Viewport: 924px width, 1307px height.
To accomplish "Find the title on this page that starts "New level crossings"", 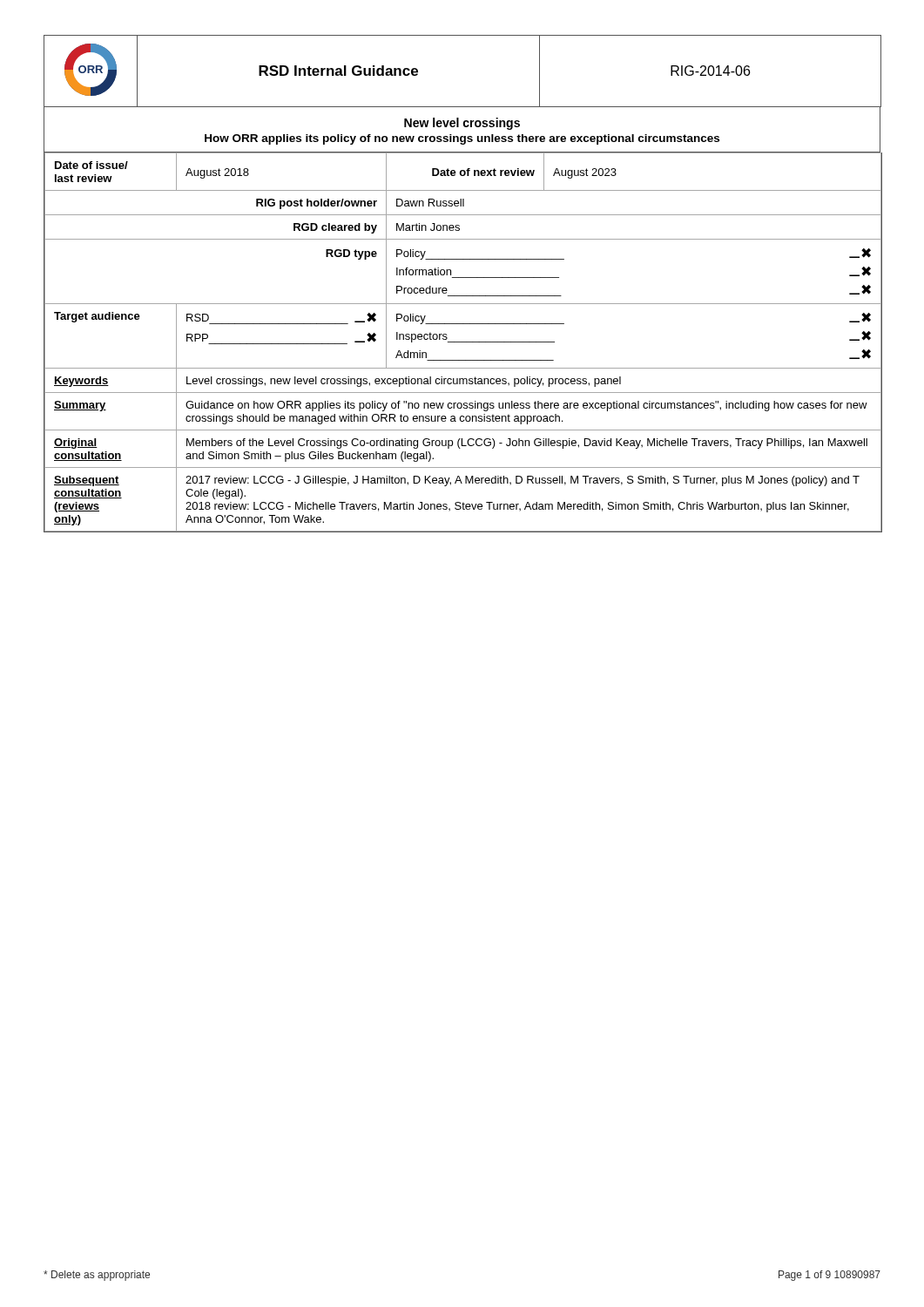I will tap(462, 130).
